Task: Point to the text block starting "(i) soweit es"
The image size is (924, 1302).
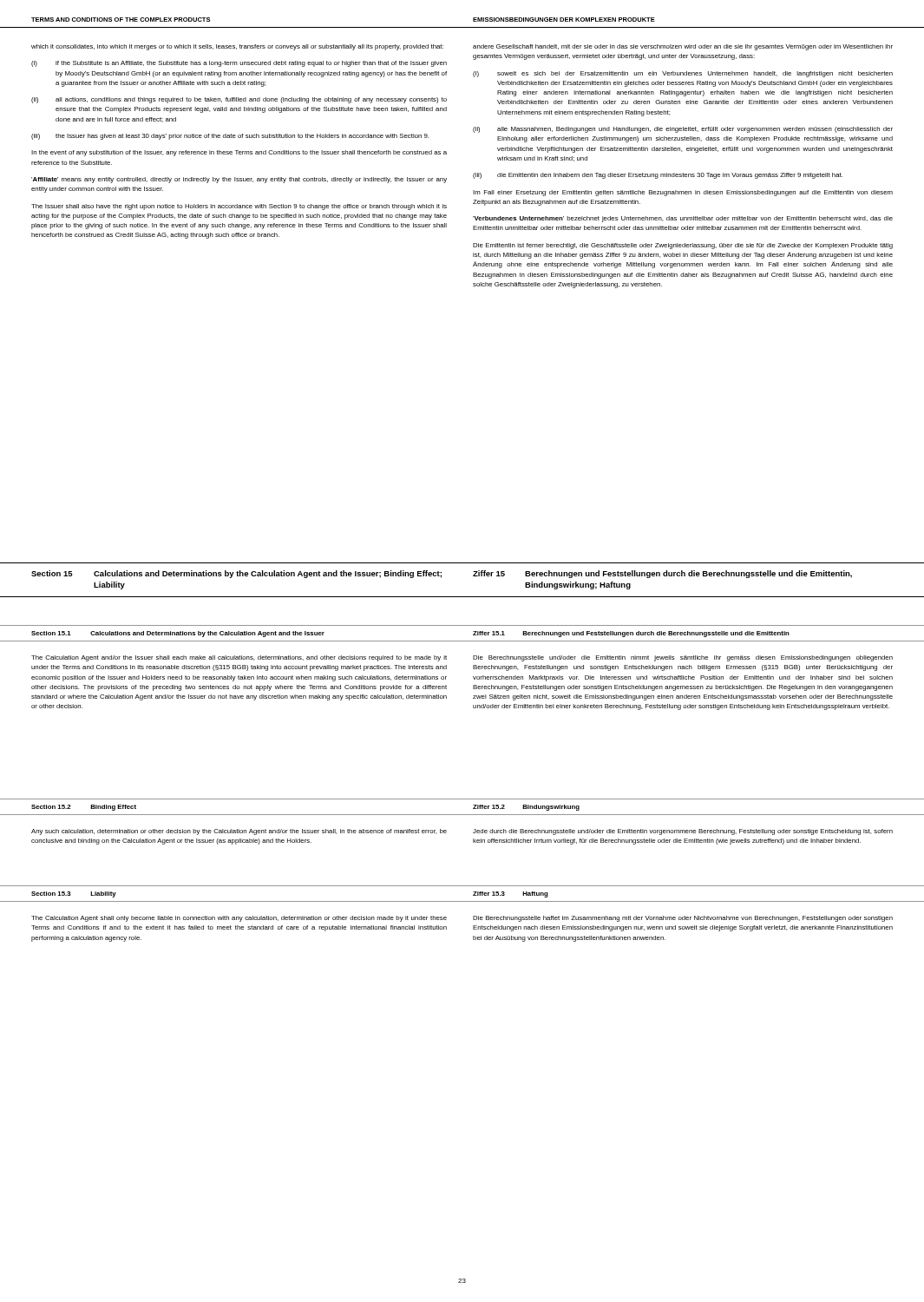Action: (x=683, y=93)
